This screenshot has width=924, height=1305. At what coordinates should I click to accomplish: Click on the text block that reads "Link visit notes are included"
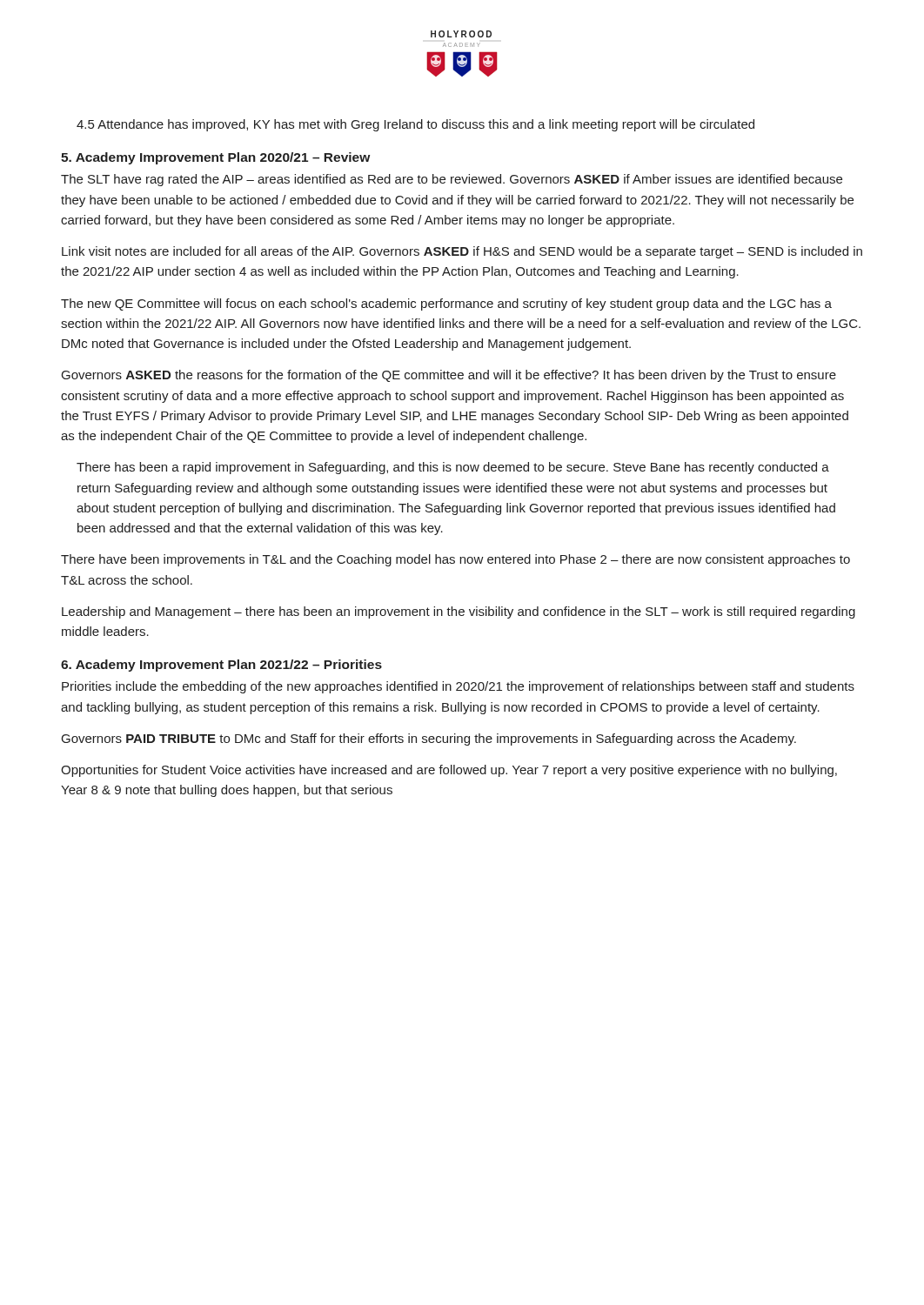tap(462, 261)
